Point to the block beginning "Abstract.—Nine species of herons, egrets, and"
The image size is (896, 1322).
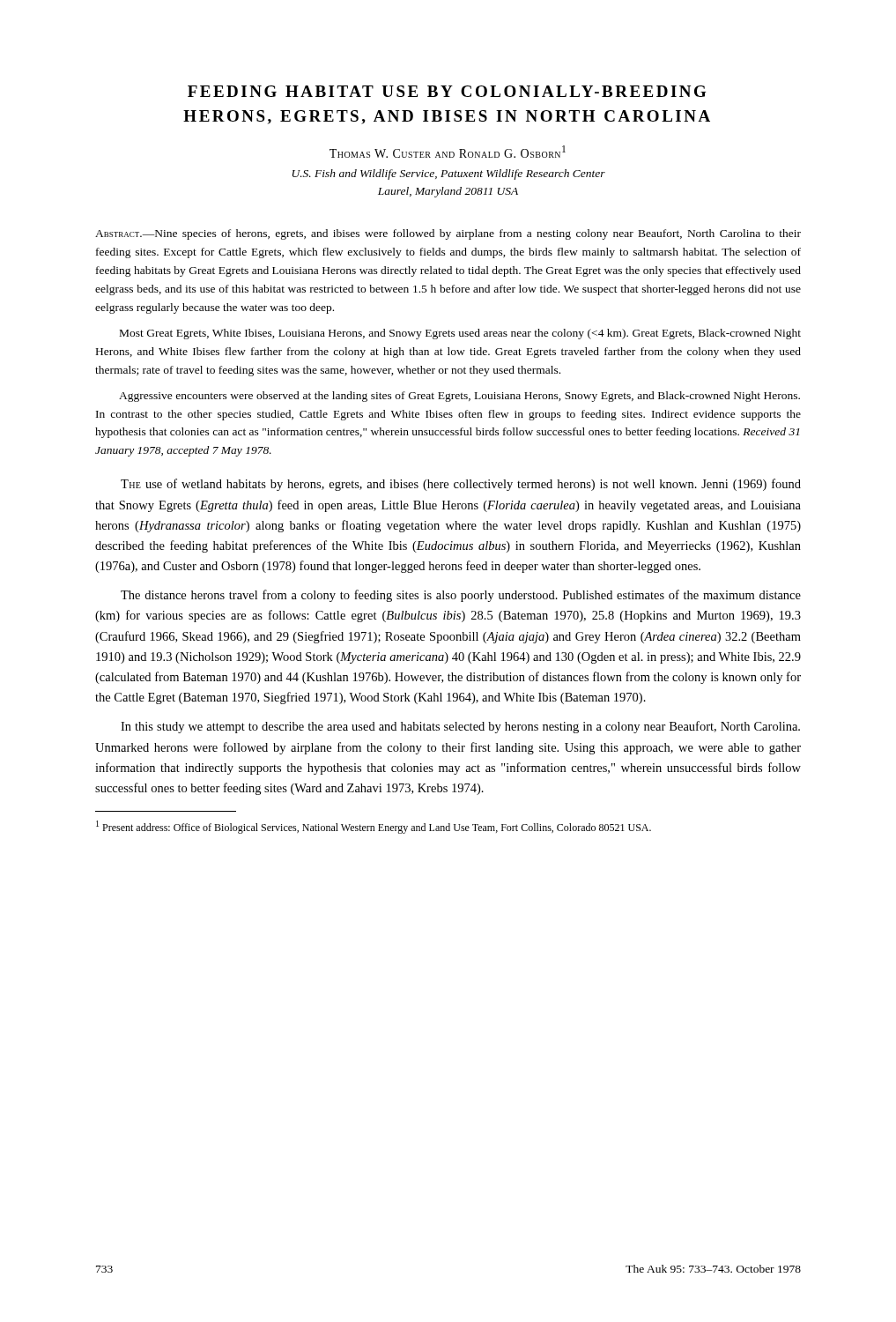coord(448,343)
